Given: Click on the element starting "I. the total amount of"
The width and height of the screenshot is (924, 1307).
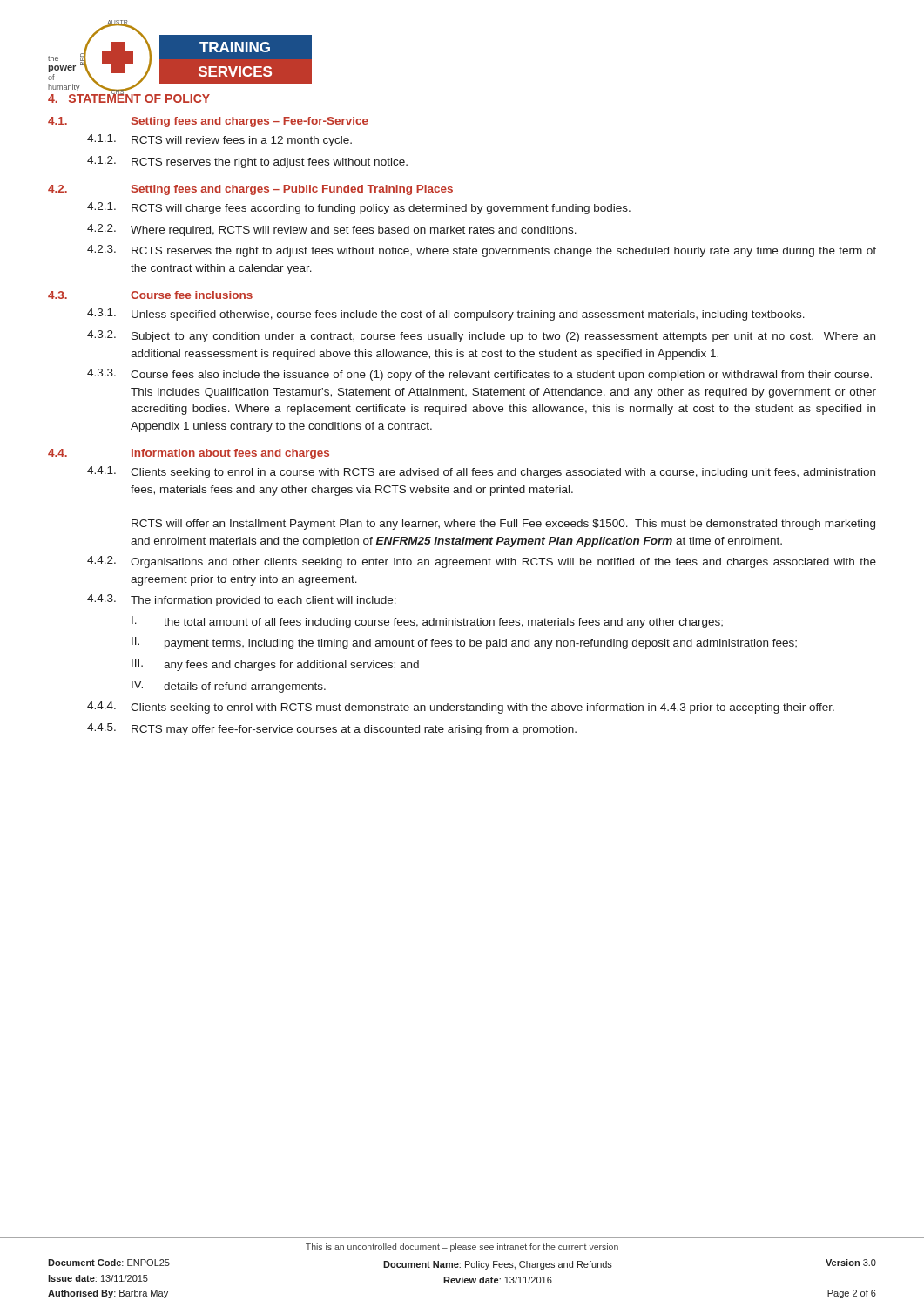Looking at the screenshot, I should pos(503,622).
